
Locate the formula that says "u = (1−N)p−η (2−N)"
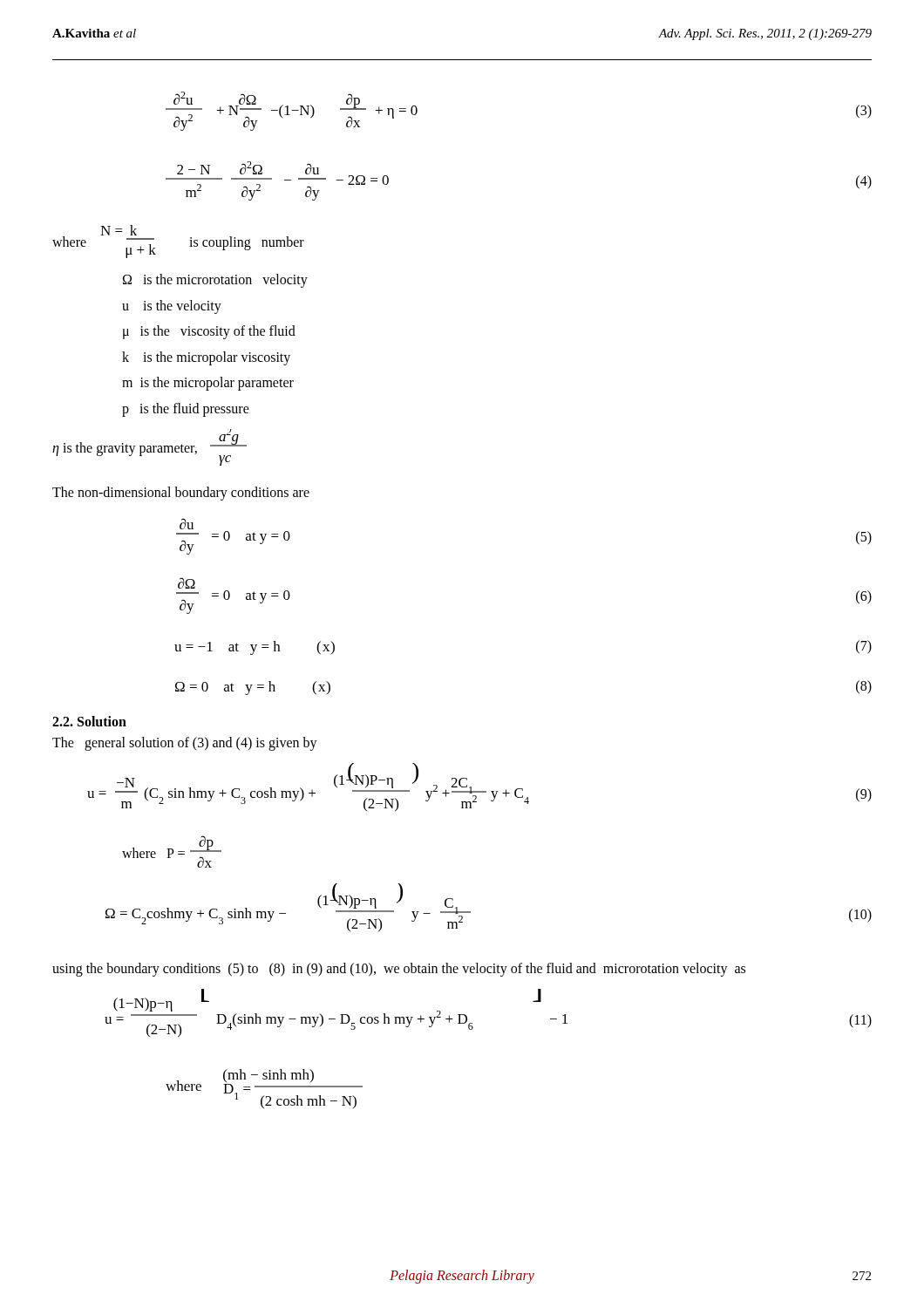pos(462,1020)
